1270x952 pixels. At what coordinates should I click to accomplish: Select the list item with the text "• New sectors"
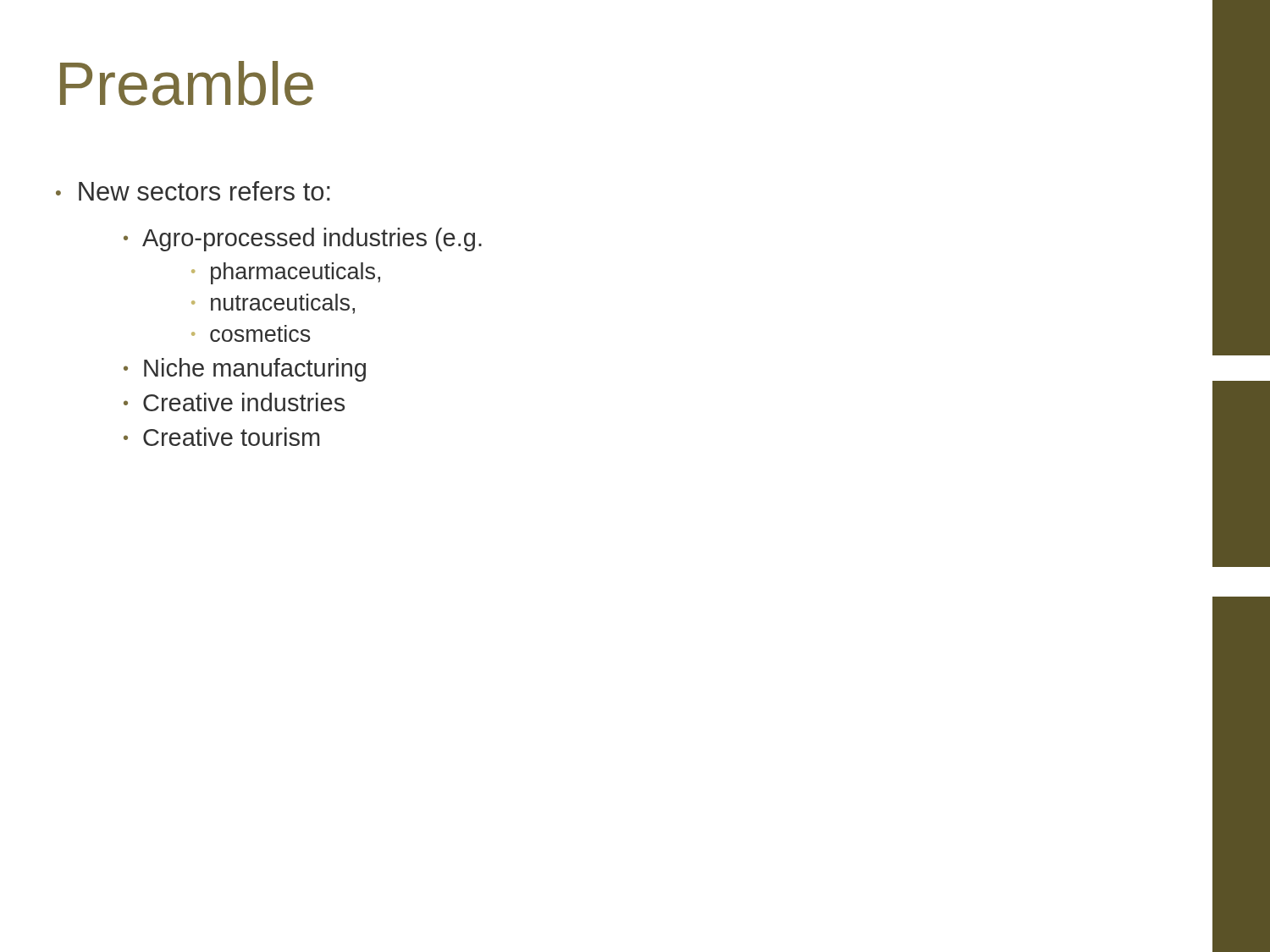pos(194,192)
